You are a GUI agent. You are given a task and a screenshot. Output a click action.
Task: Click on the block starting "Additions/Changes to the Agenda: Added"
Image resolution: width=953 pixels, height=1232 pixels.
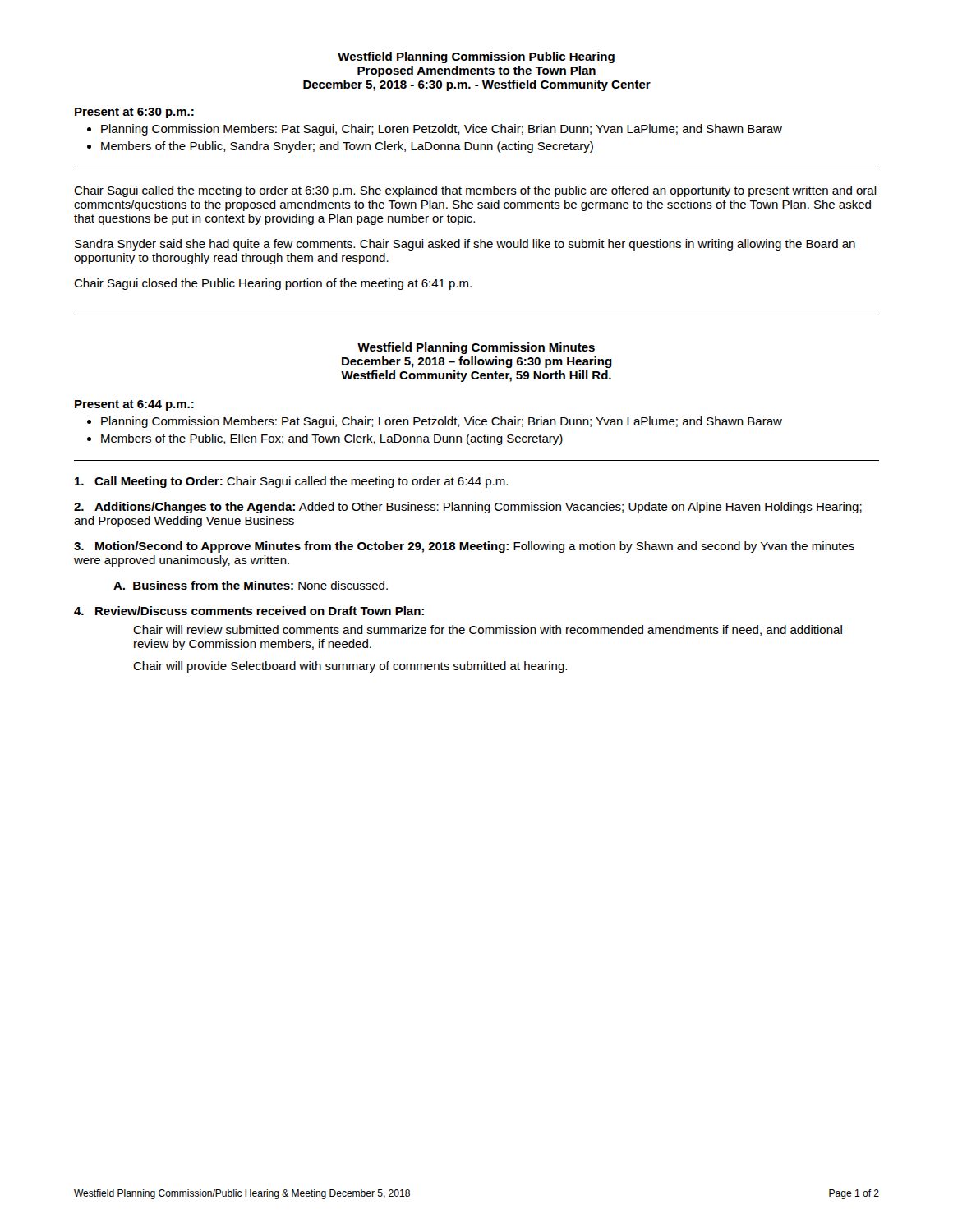pos(468,513)
